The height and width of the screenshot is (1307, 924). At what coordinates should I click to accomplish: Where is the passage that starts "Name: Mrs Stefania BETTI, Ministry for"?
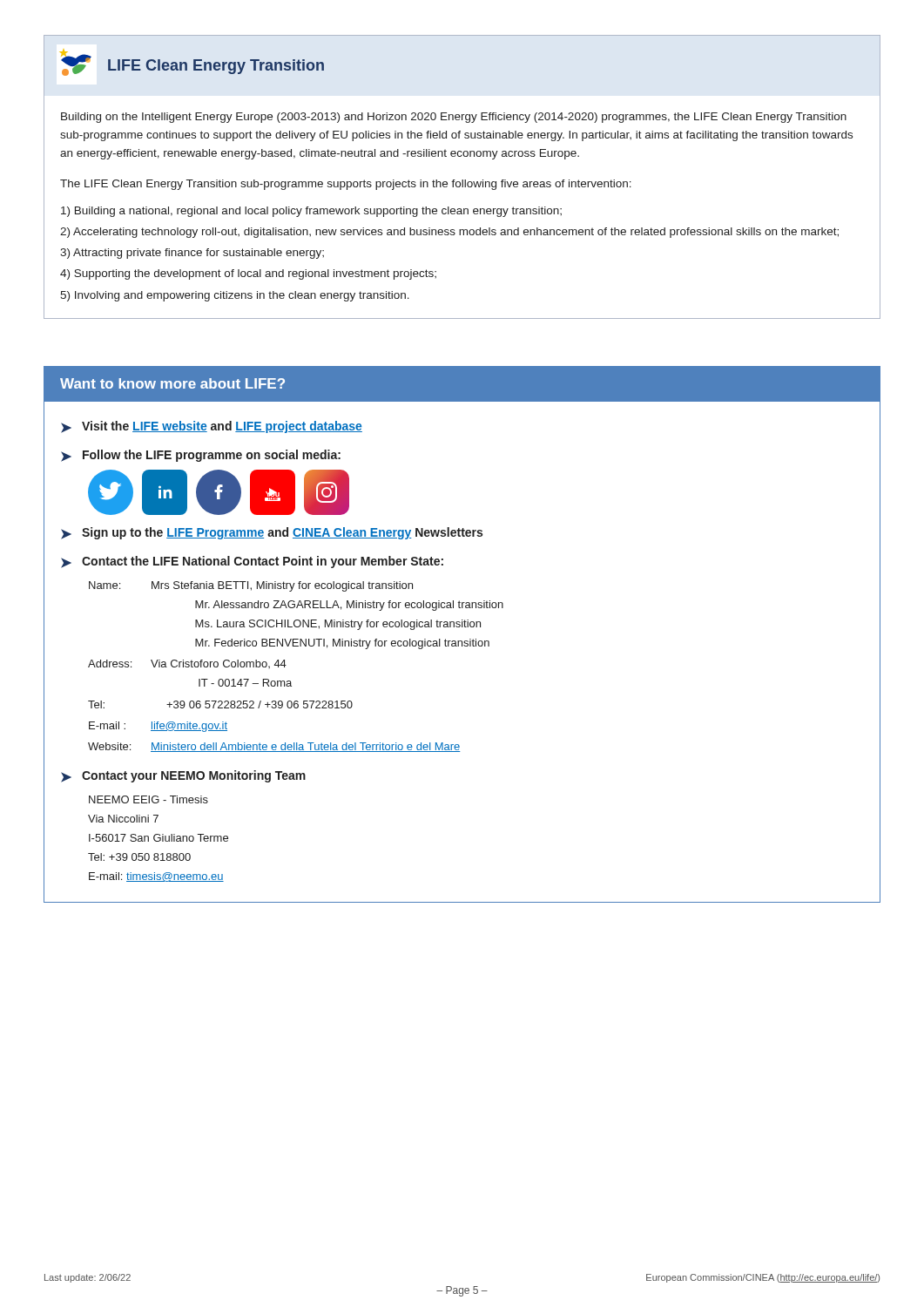(251, 586)
